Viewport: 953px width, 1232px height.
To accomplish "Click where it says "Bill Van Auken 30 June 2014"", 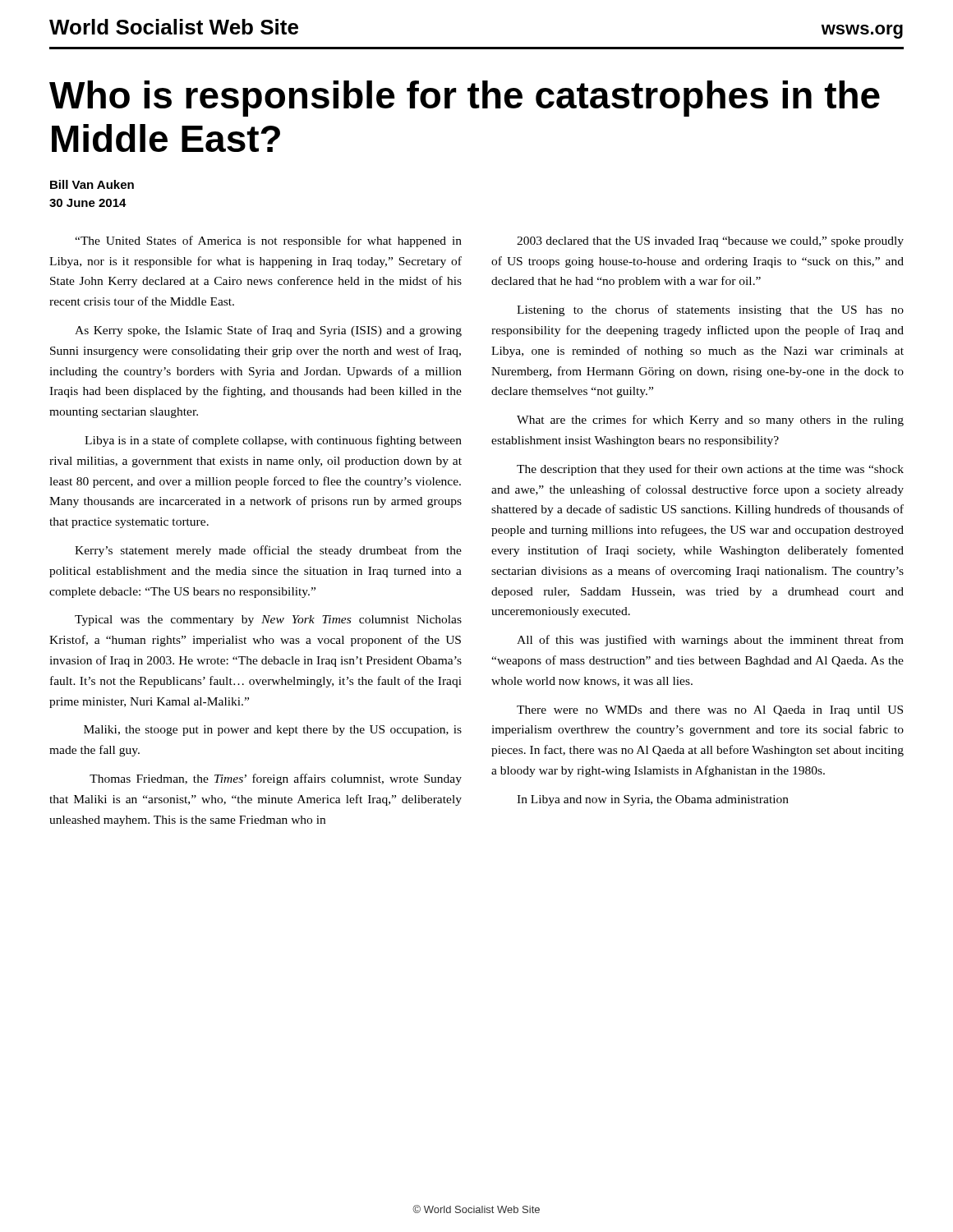I will coord(92,193).
